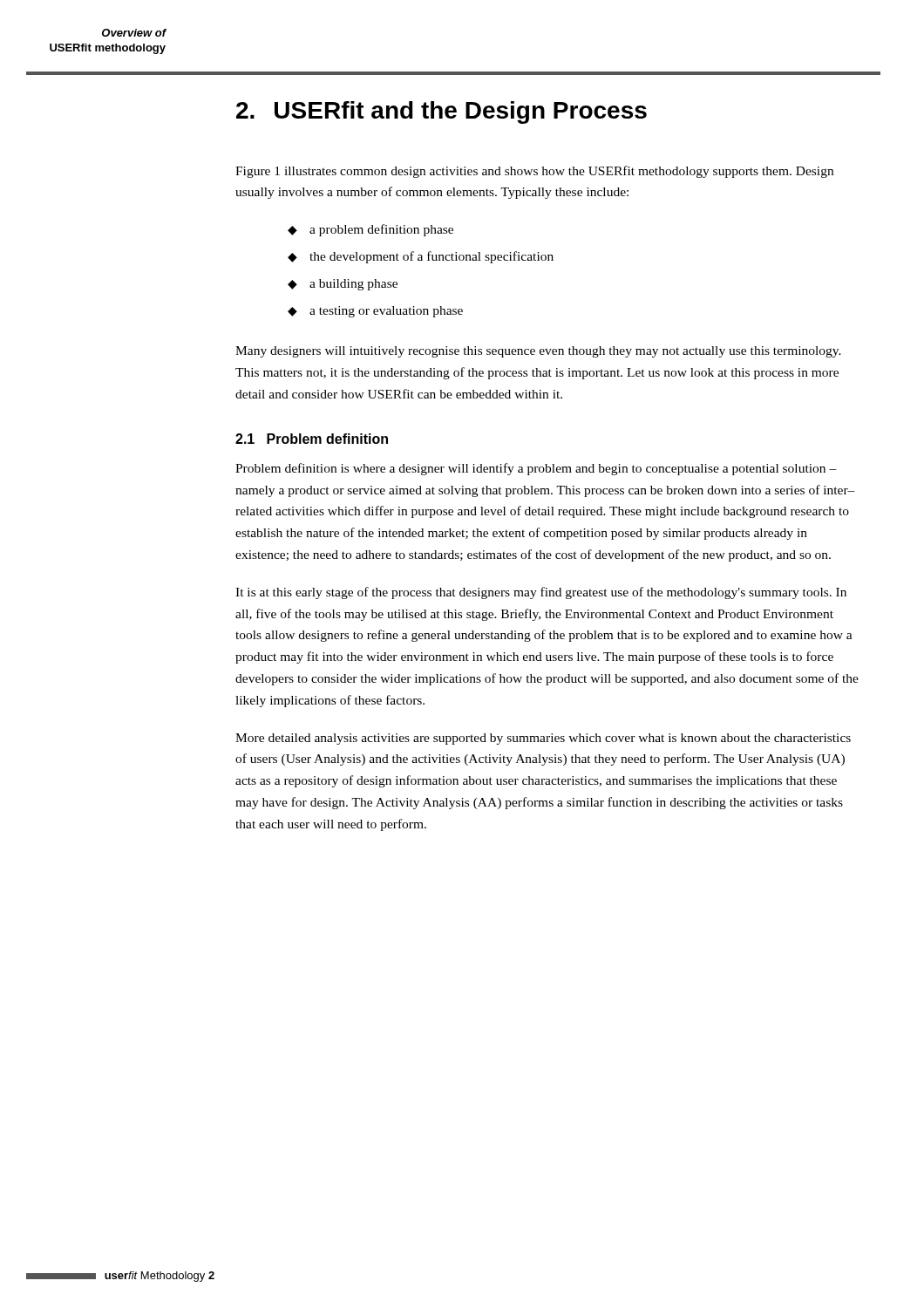Locate the text "2.1 Problem definition"
This screenshot has height=1308, width=924.
click(x=312, y=439)
